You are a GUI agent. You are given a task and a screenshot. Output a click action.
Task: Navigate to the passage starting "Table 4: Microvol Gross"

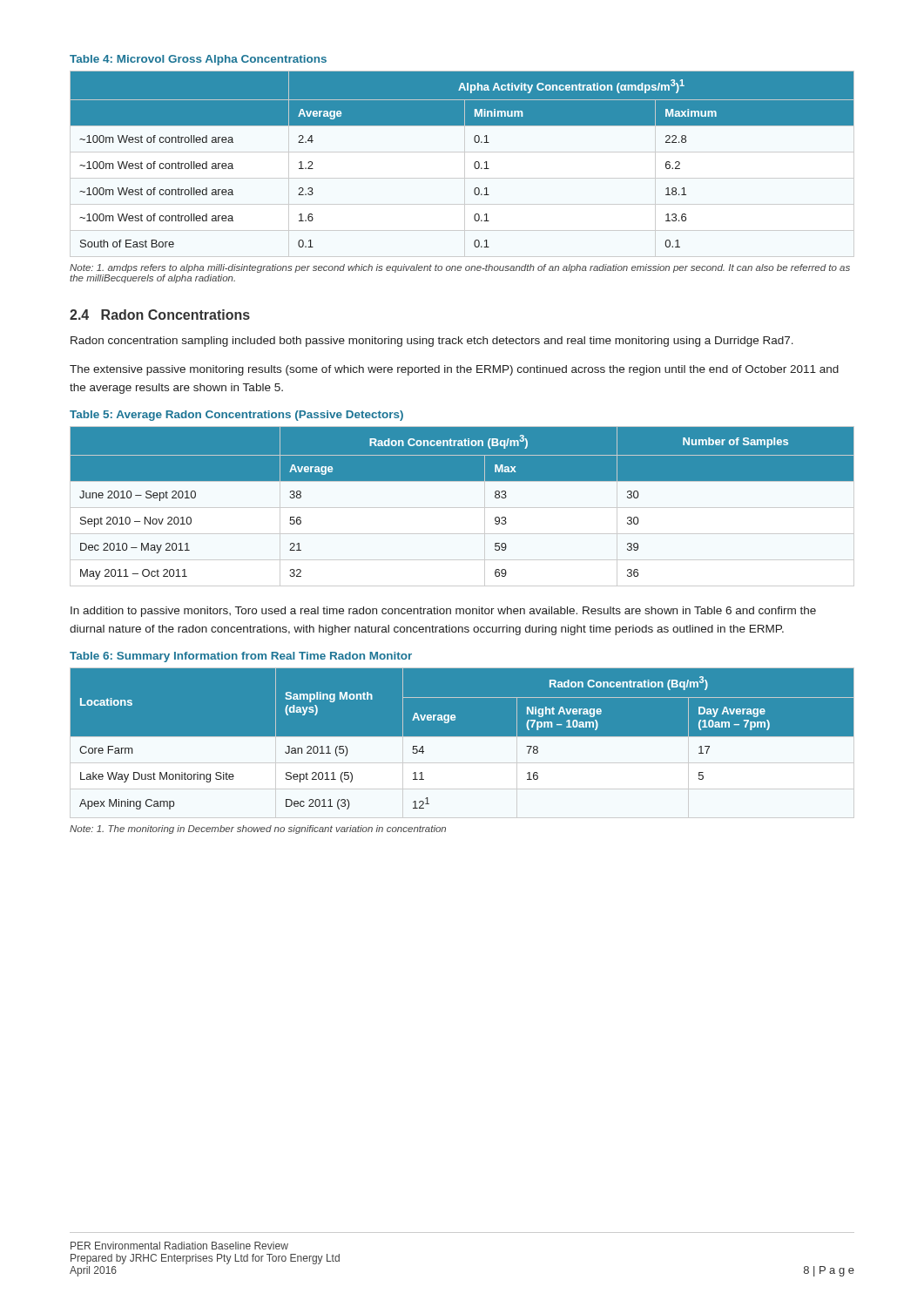point(198,59)
